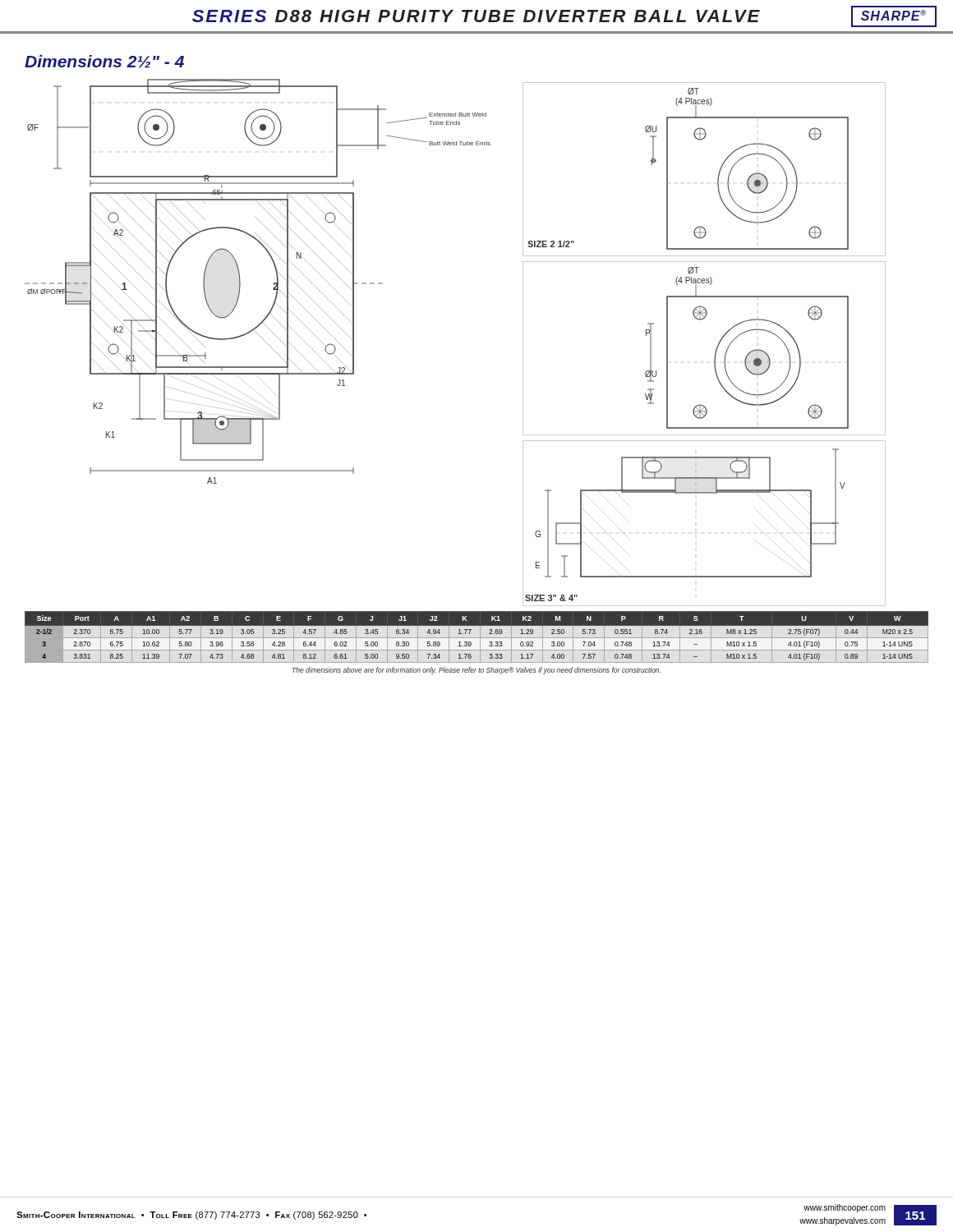Select the section header that reads "Dimensions 2½" -"
The width and height of the screenshot is (953, 1232).
(104, 61)
